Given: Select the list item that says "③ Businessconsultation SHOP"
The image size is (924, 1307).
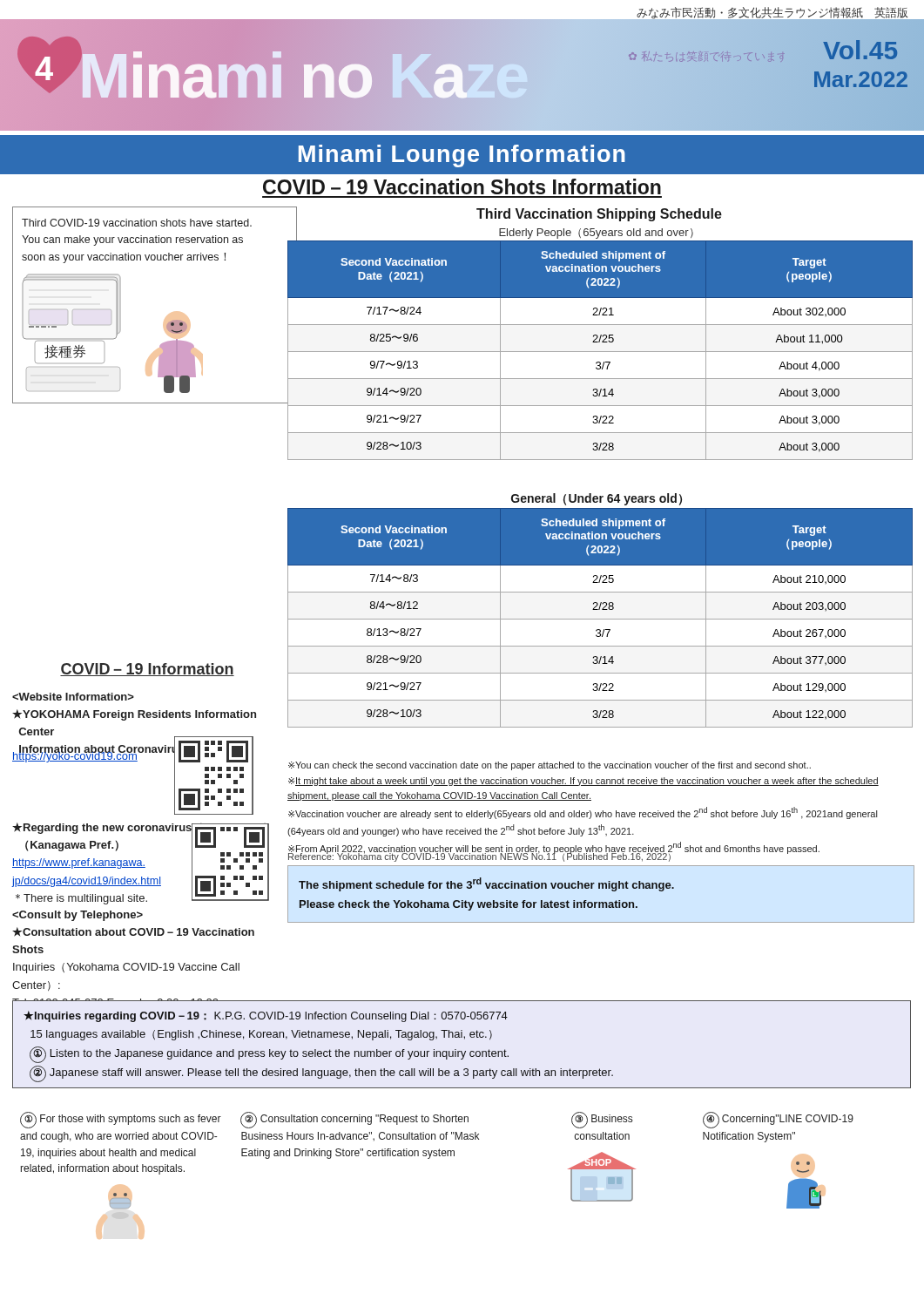Looking at the screenshot, I should point(602,1159).
